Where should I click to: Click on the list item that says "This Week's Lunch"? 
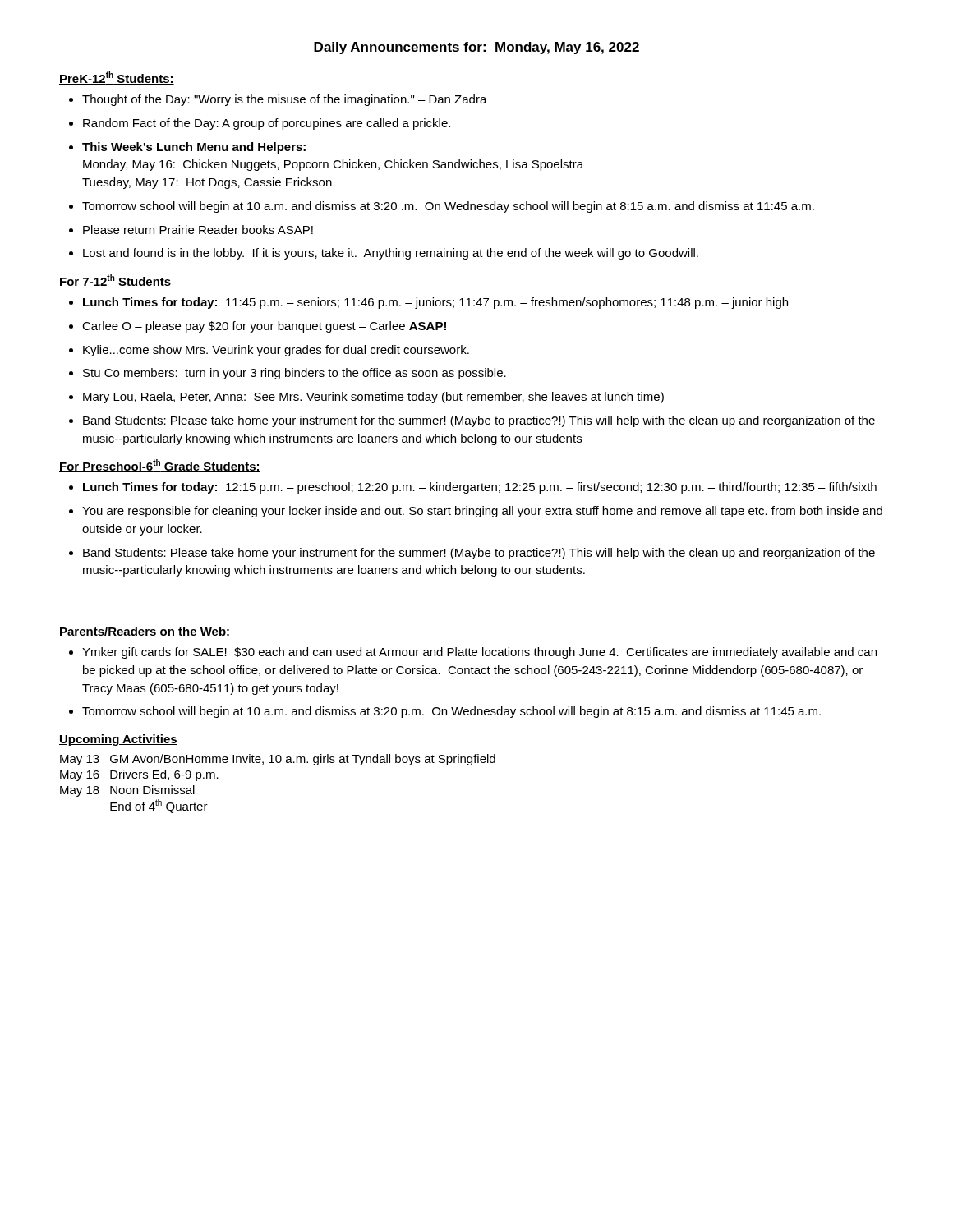pos(333,164)
